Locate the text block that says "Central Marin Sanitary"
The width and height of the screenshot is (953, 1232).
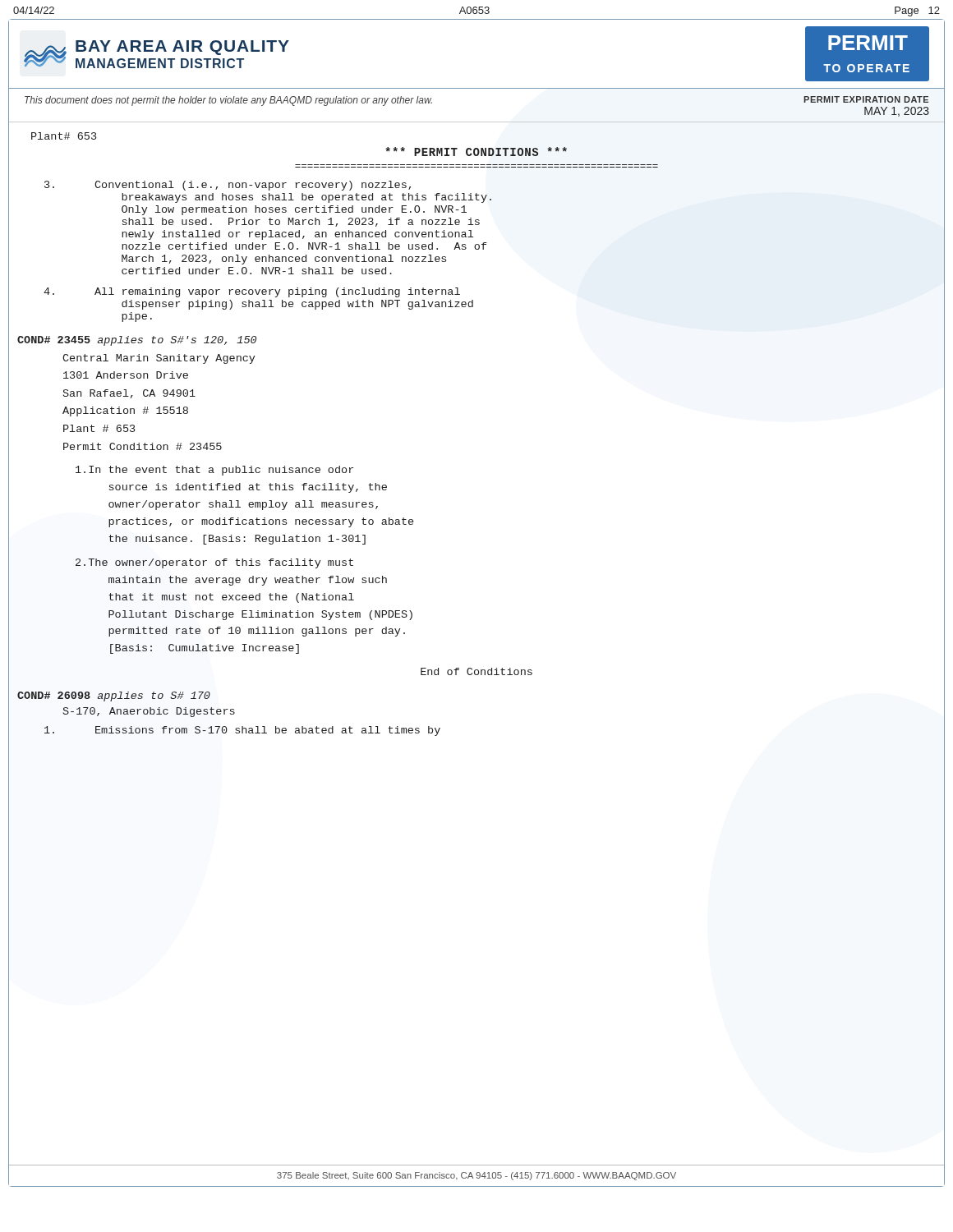click(159, 402)
